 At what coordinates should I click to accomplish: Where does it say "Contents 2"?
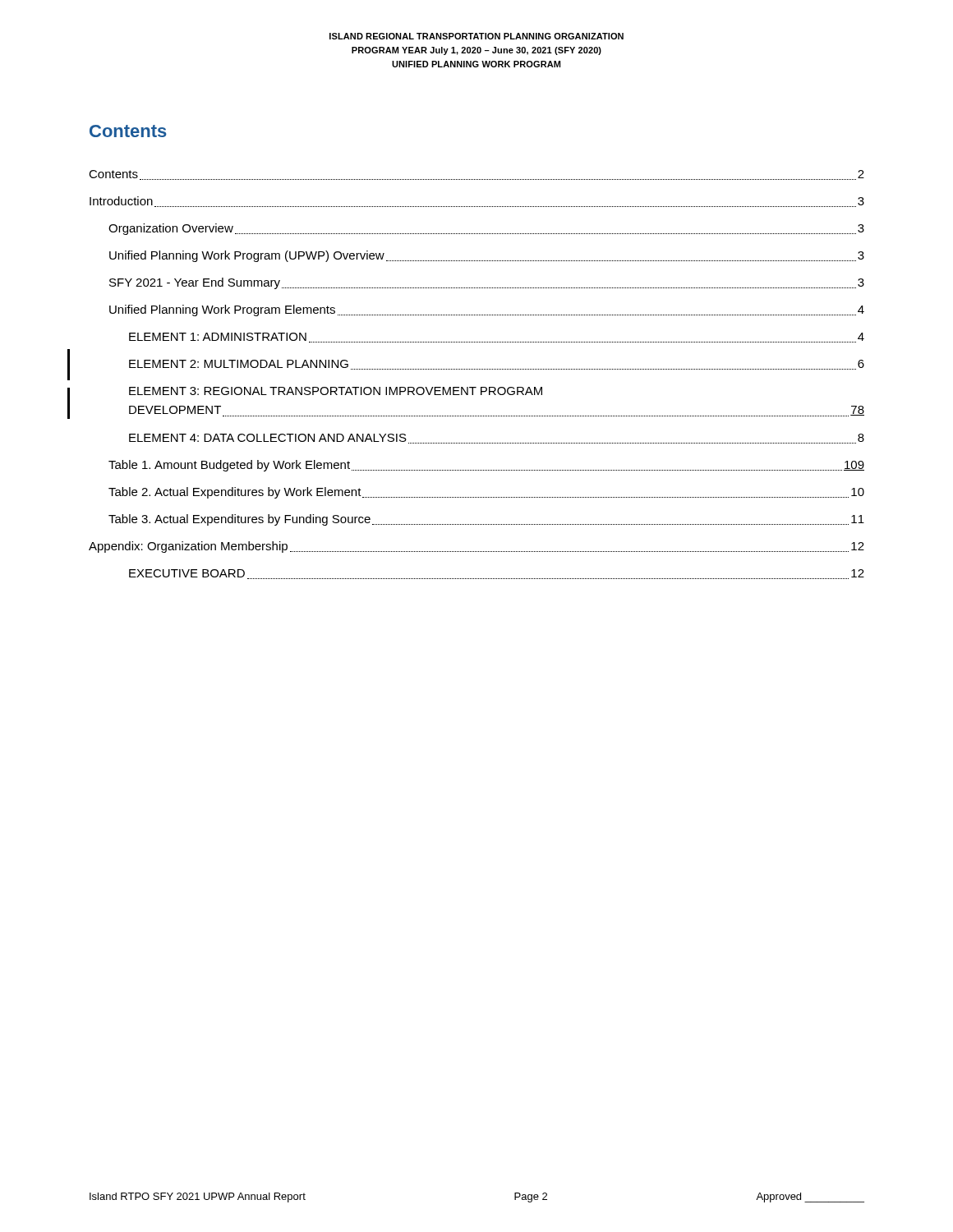476,174
